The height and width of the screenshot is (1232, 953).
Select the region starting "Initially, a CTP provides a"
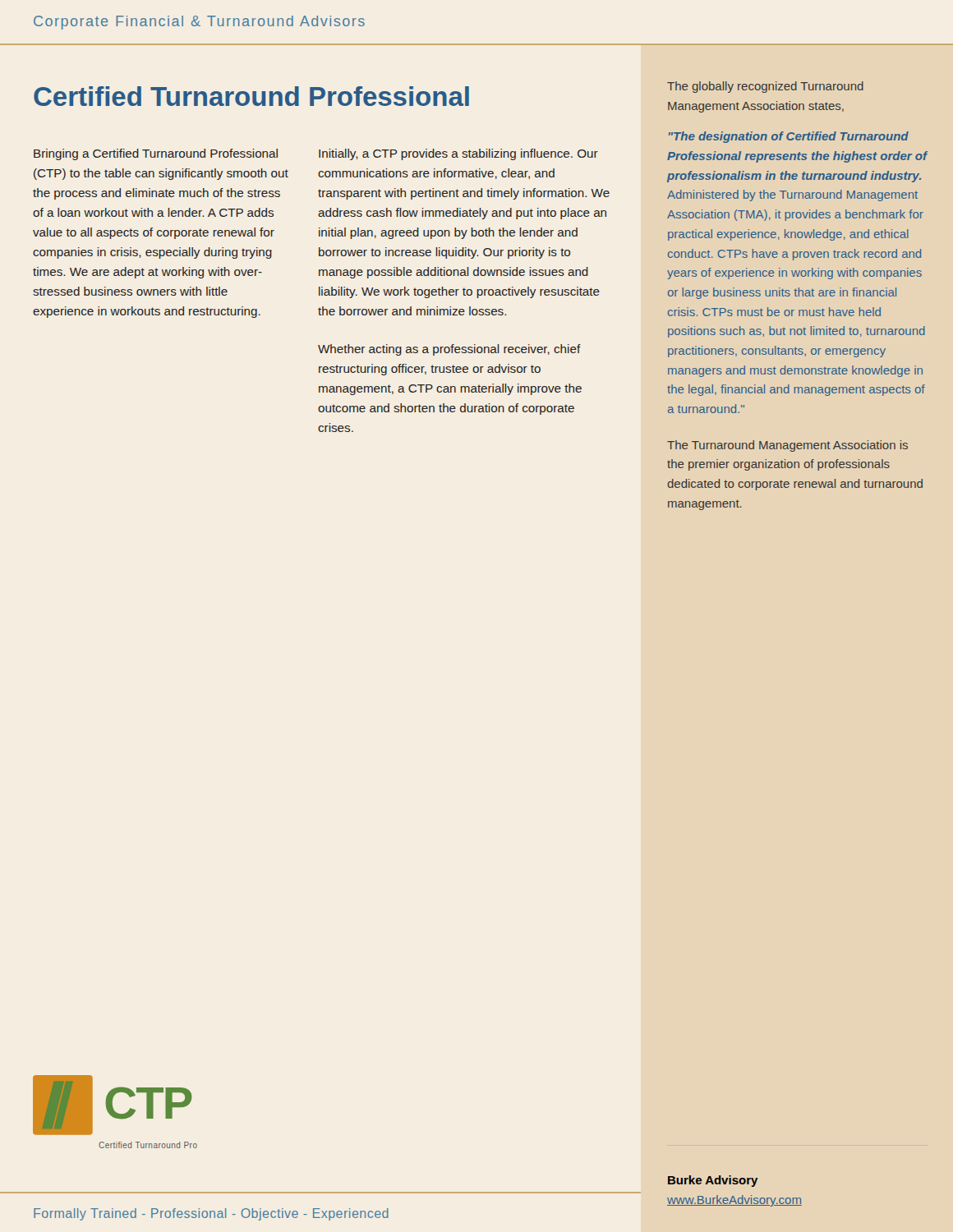click(x=464, y=232)
